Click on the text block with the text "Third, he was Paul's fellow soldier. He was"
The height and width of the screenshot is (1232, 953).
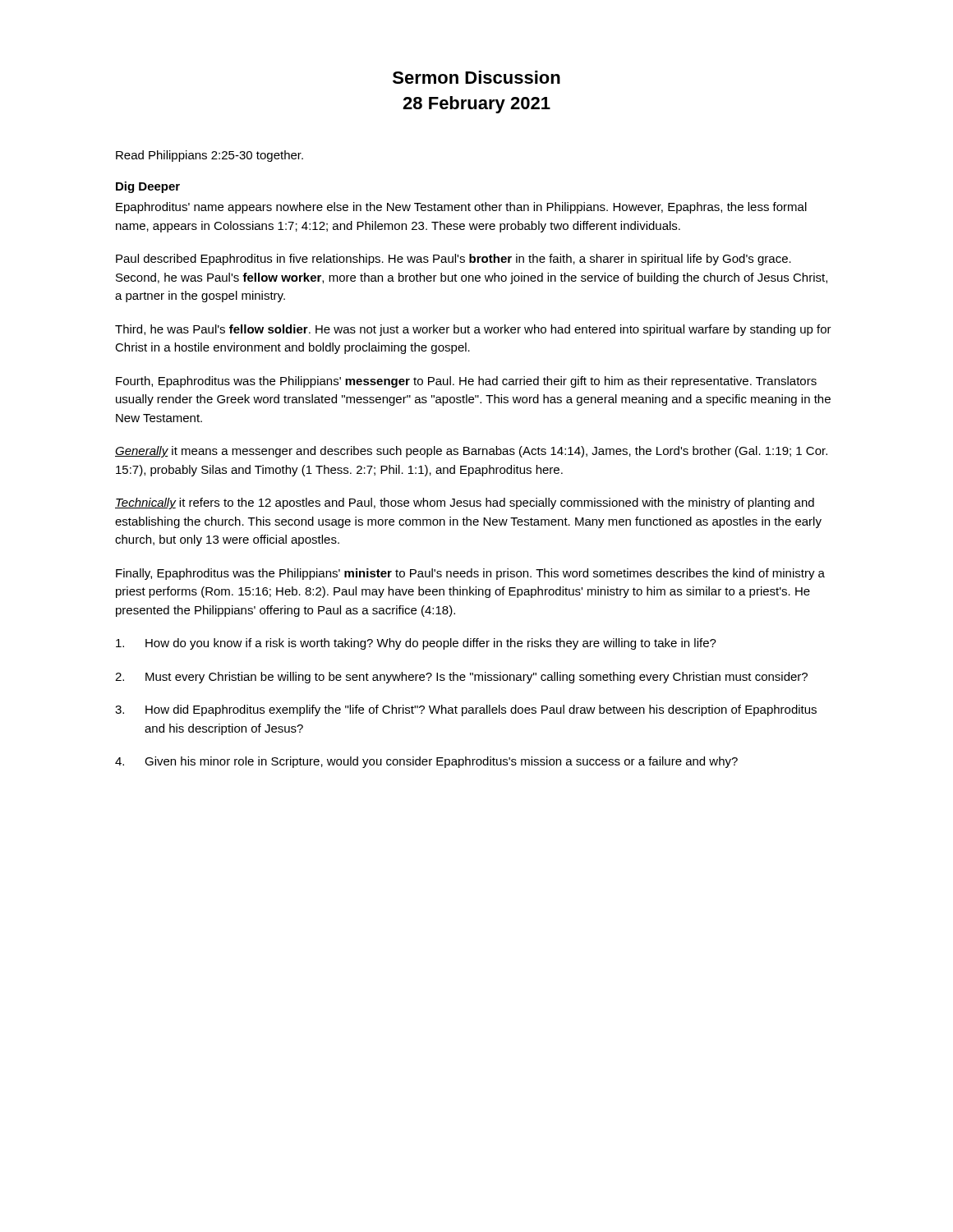point(473,338)
